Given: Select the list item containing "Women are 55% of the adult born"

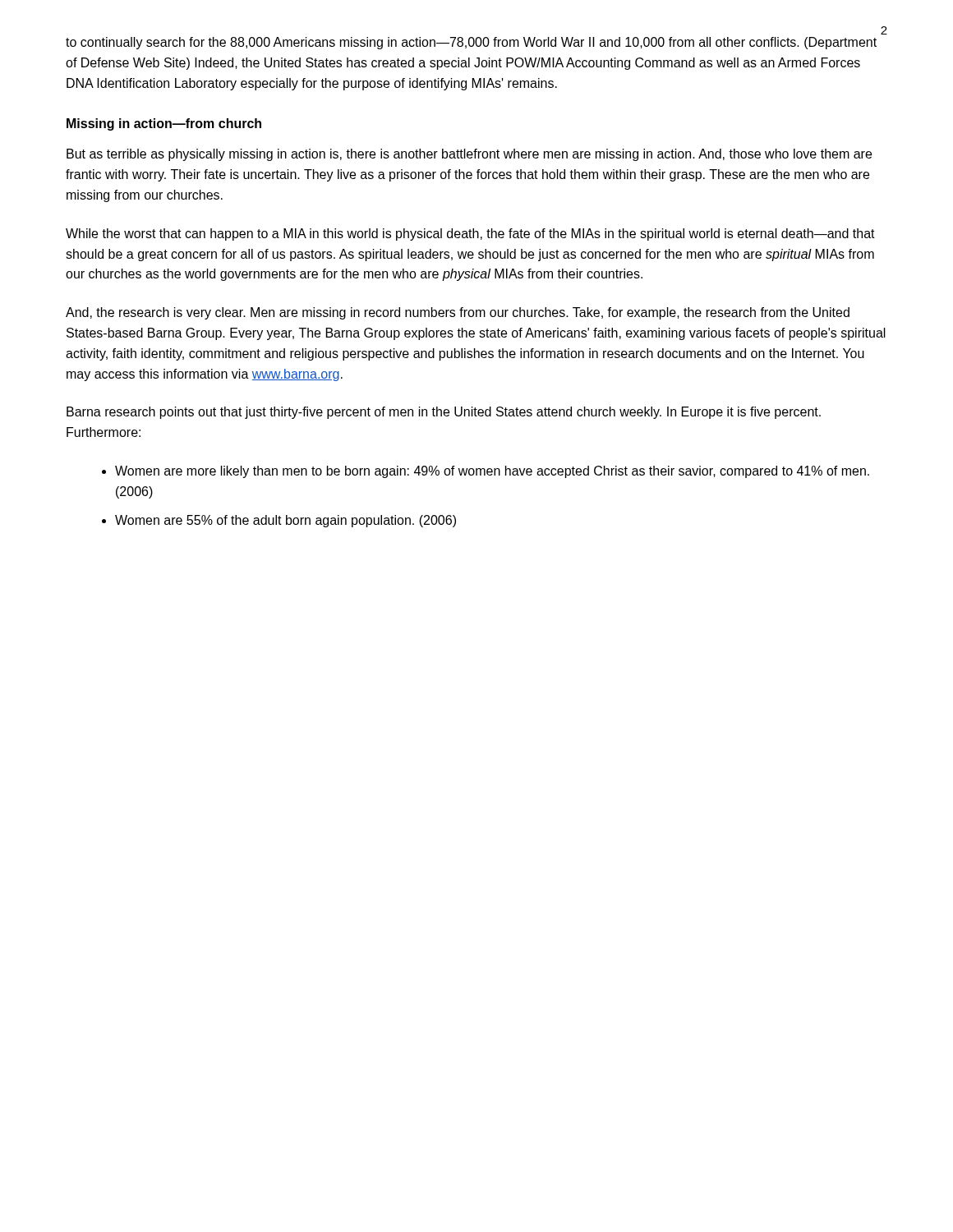Looking at the screenshot, I should click(x=286, y=520).
